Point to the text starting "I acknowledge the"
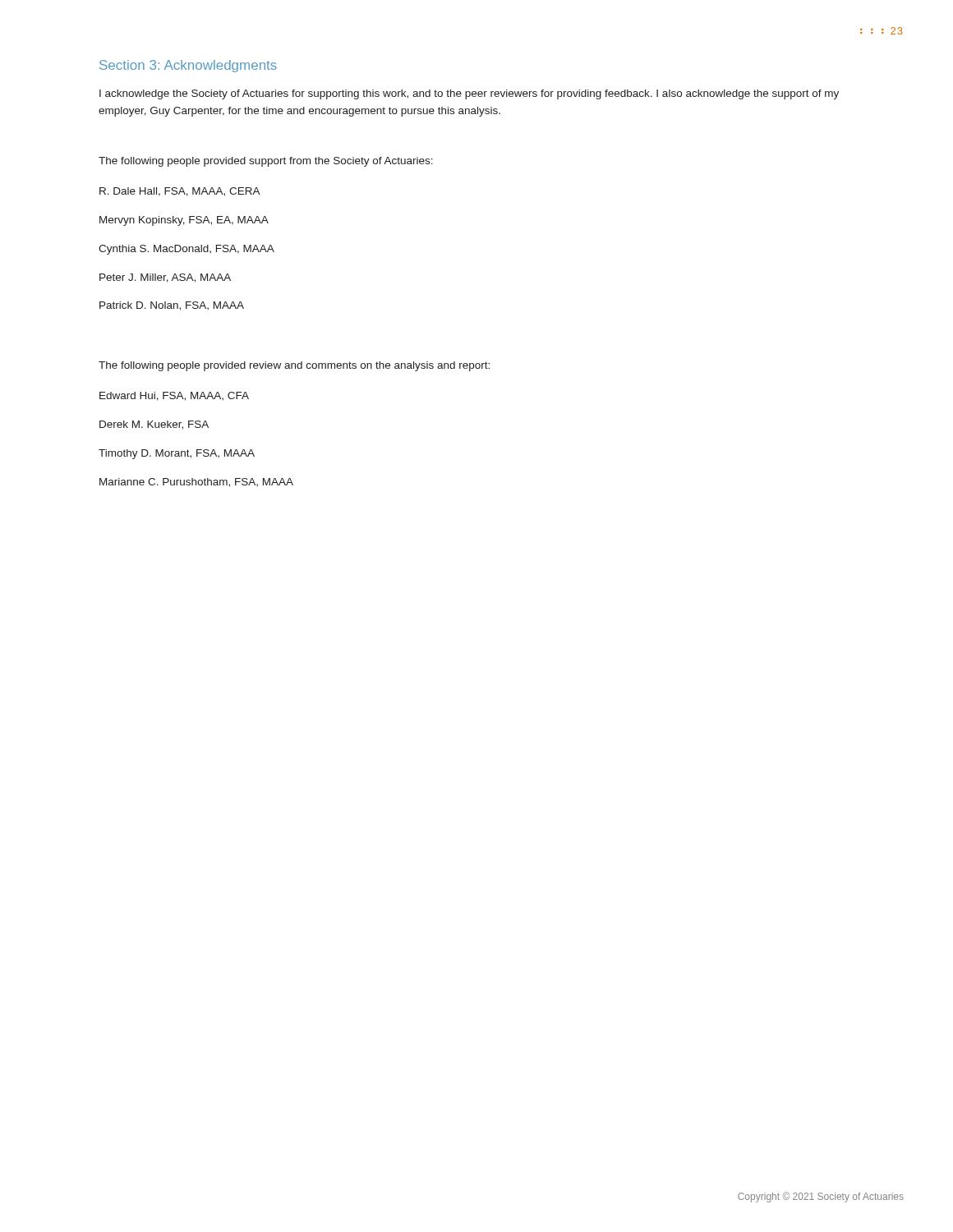 [469, 102]
